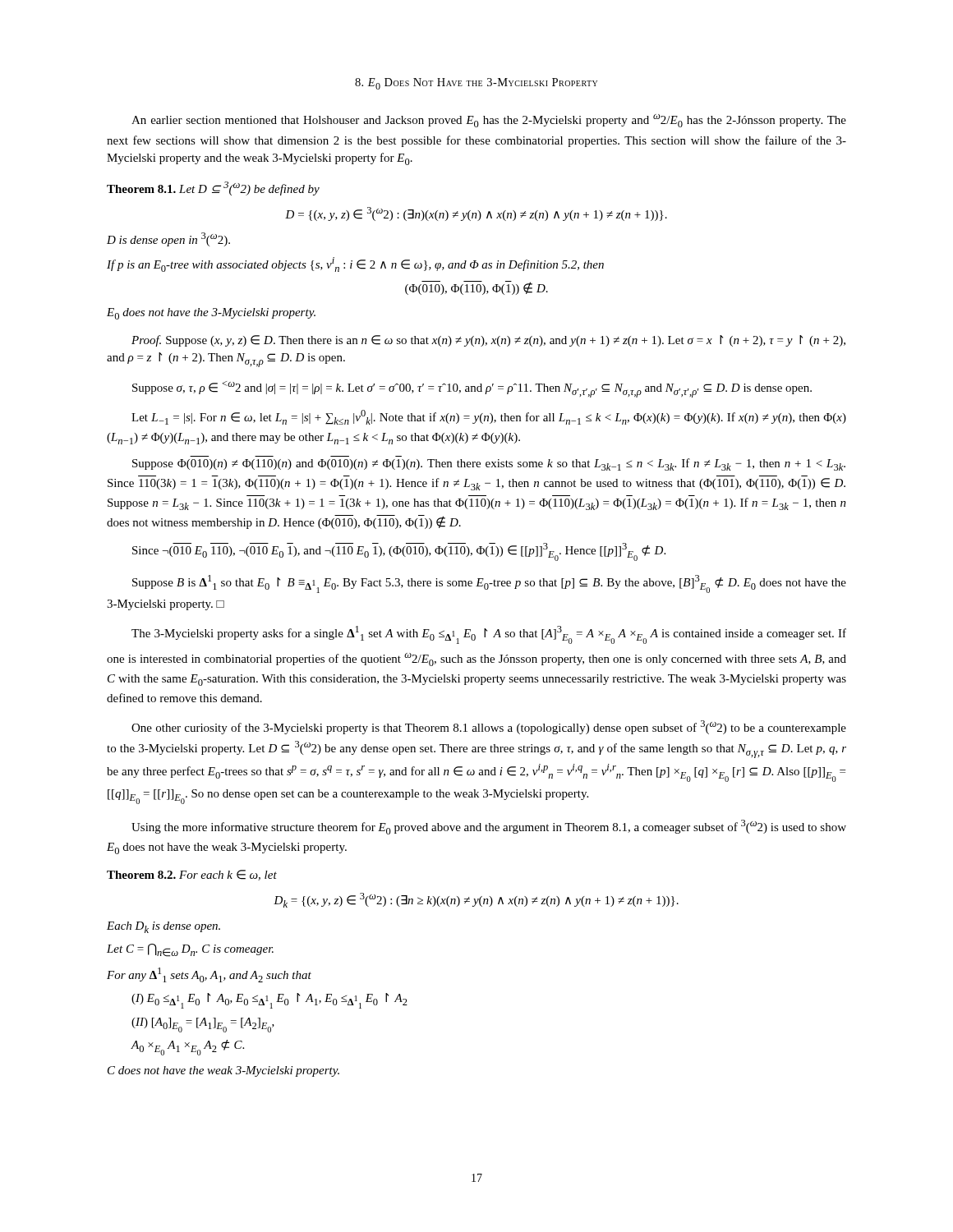The image size is (953, 1232).
Task: Click on the passage starting "Let C = ⋂n∈ω Dn."
Action: pos(191,950)
